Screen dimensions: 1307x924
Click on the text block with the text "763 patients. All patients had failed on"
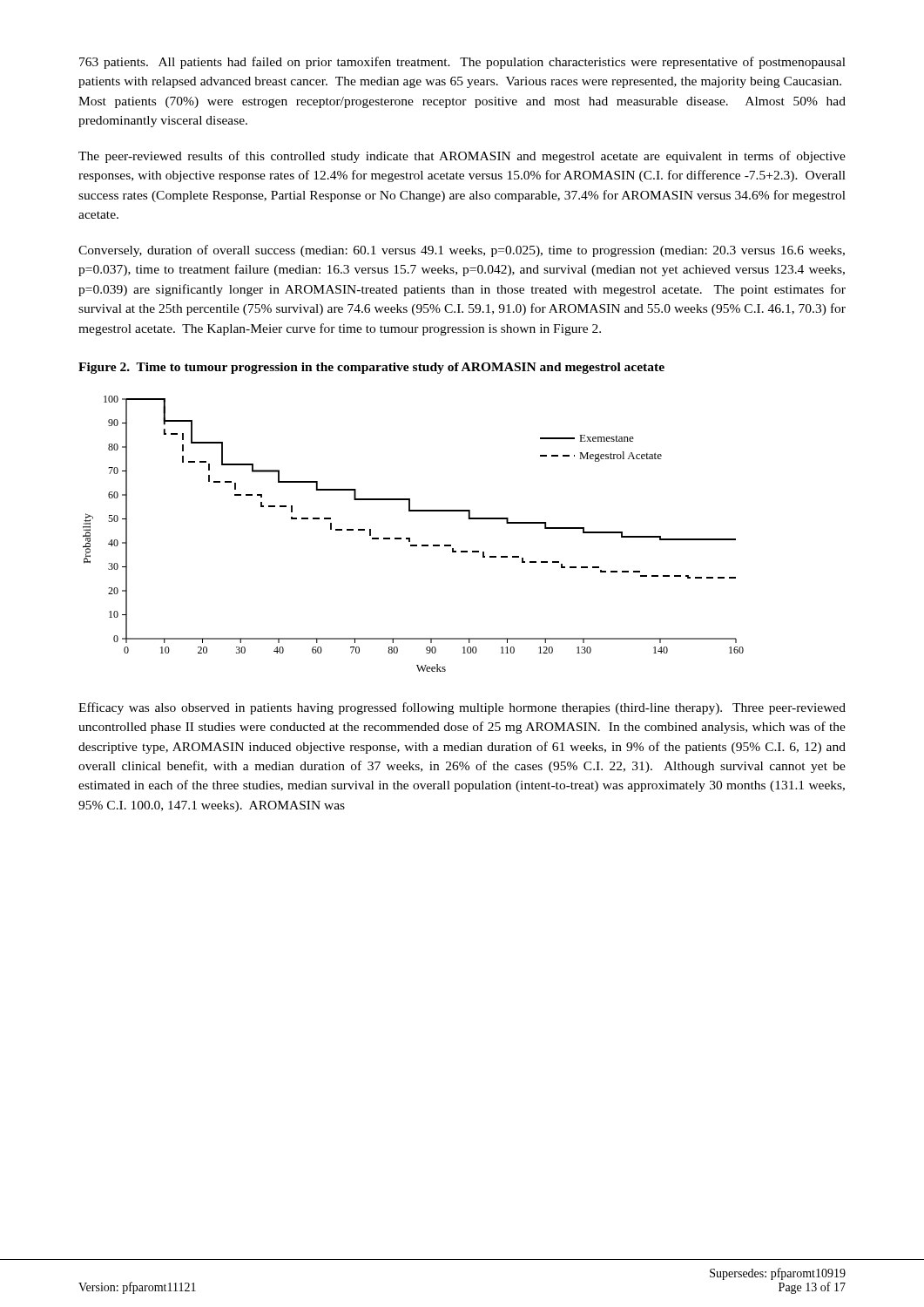coord(462,91)
